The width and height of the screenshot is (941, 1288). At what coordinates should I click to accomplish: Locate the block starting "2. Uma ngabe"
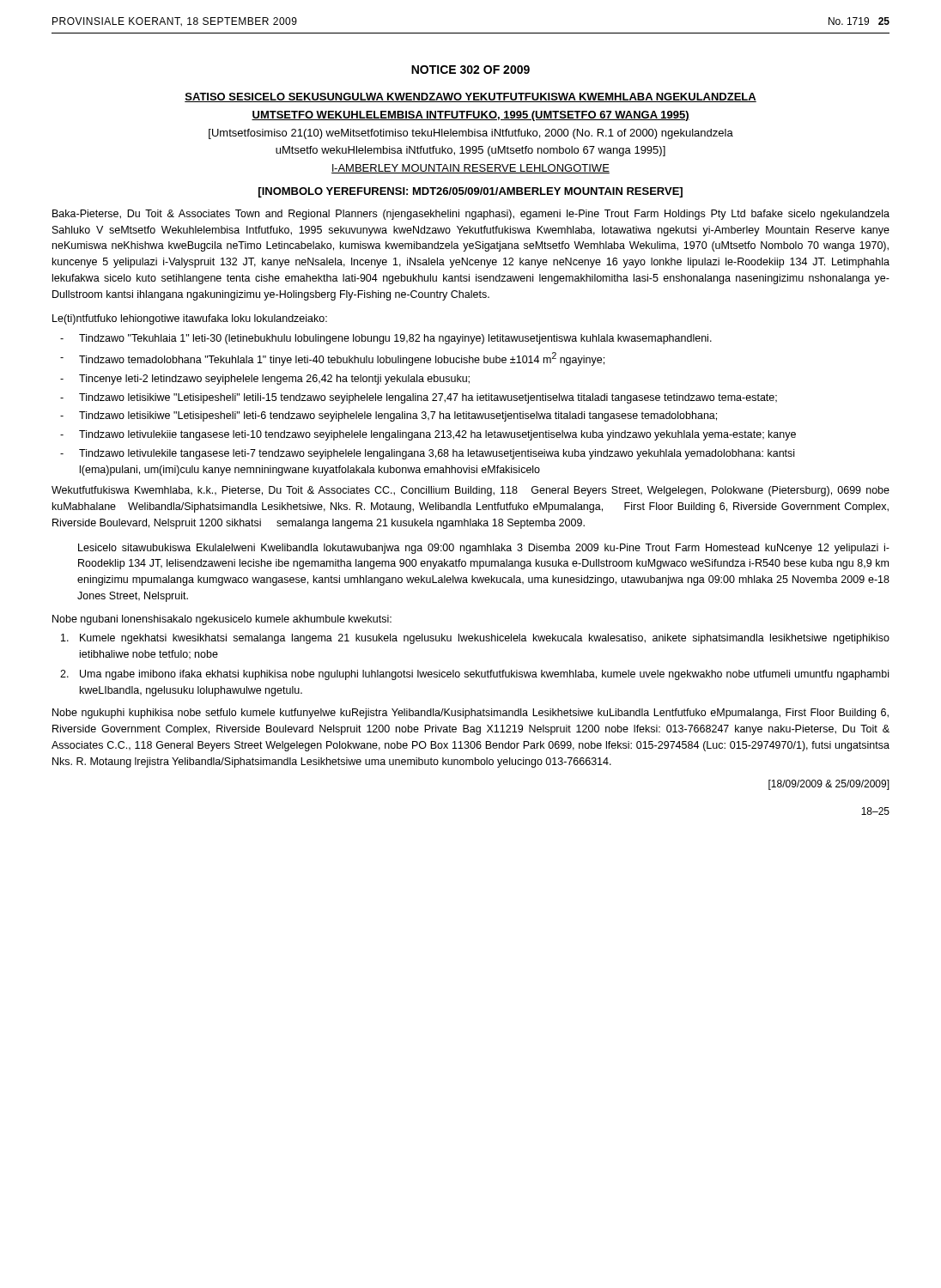475,682
